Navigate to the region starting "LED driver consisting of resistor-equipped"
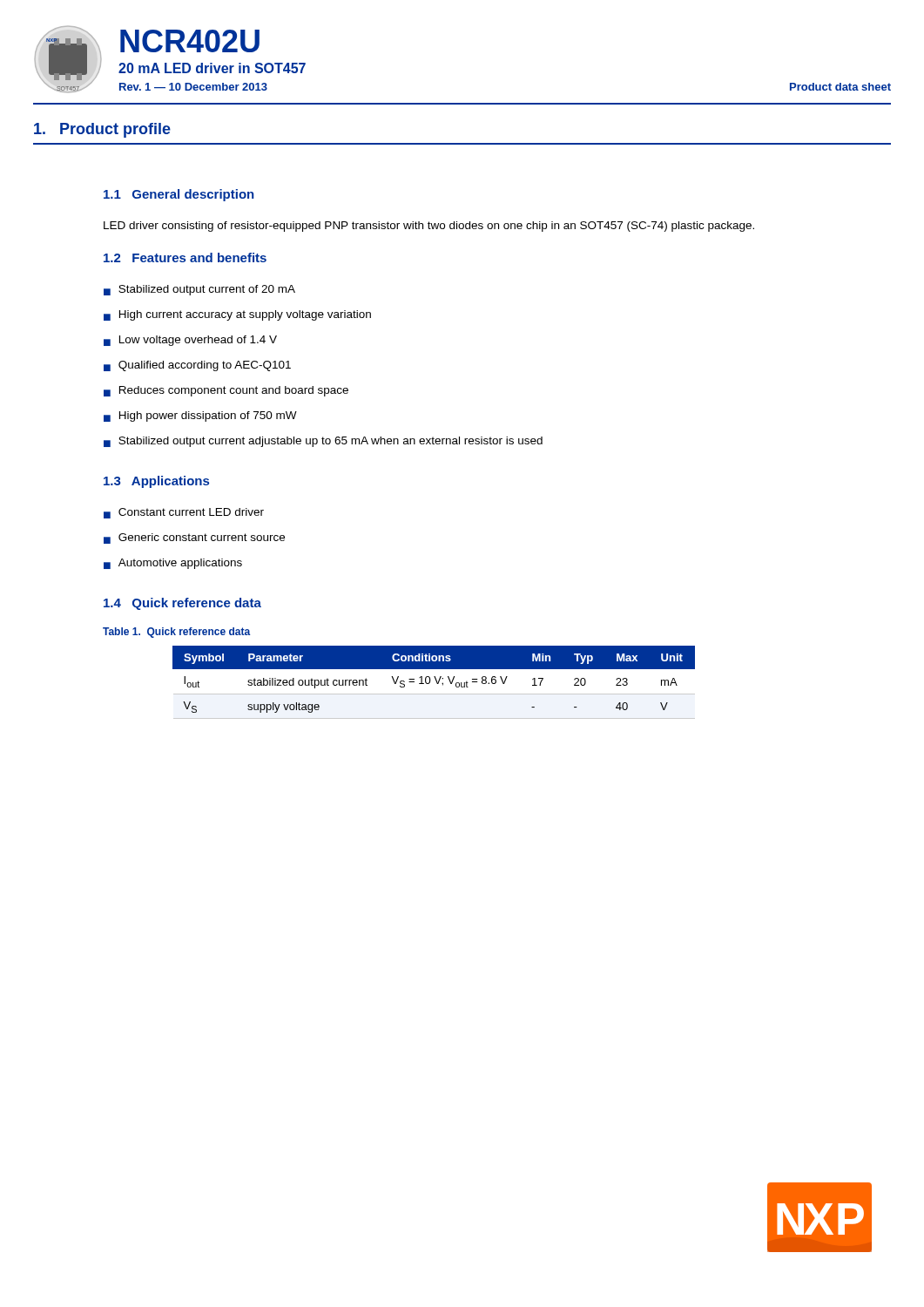The height and width of the screenshot is (1307, 924). click(429, 225)
